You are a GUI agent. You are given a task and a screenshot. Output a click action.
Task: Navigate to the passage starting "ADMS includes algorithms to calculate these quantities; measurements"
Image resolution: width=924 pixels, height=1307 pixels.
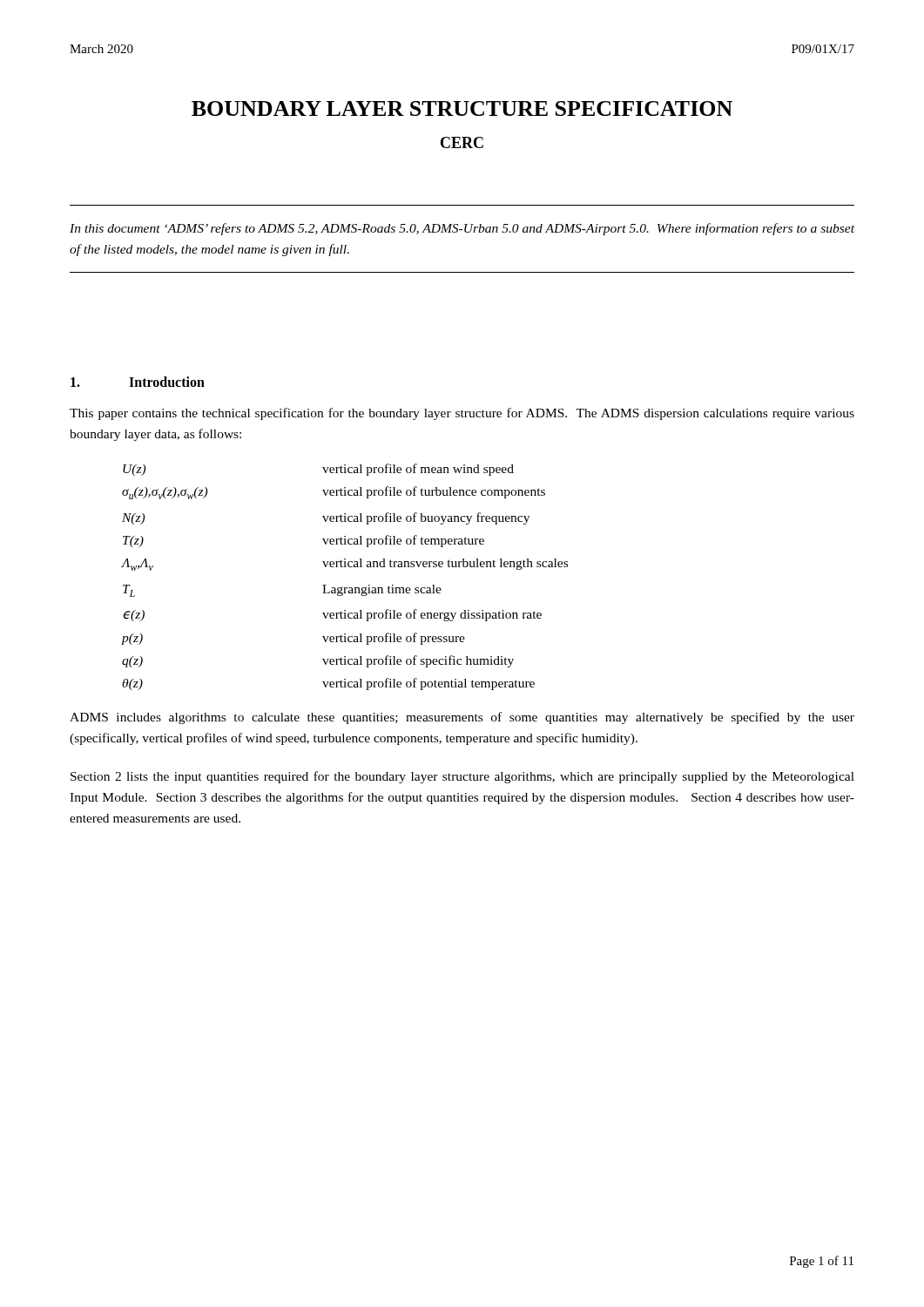(x=462, y=727)
